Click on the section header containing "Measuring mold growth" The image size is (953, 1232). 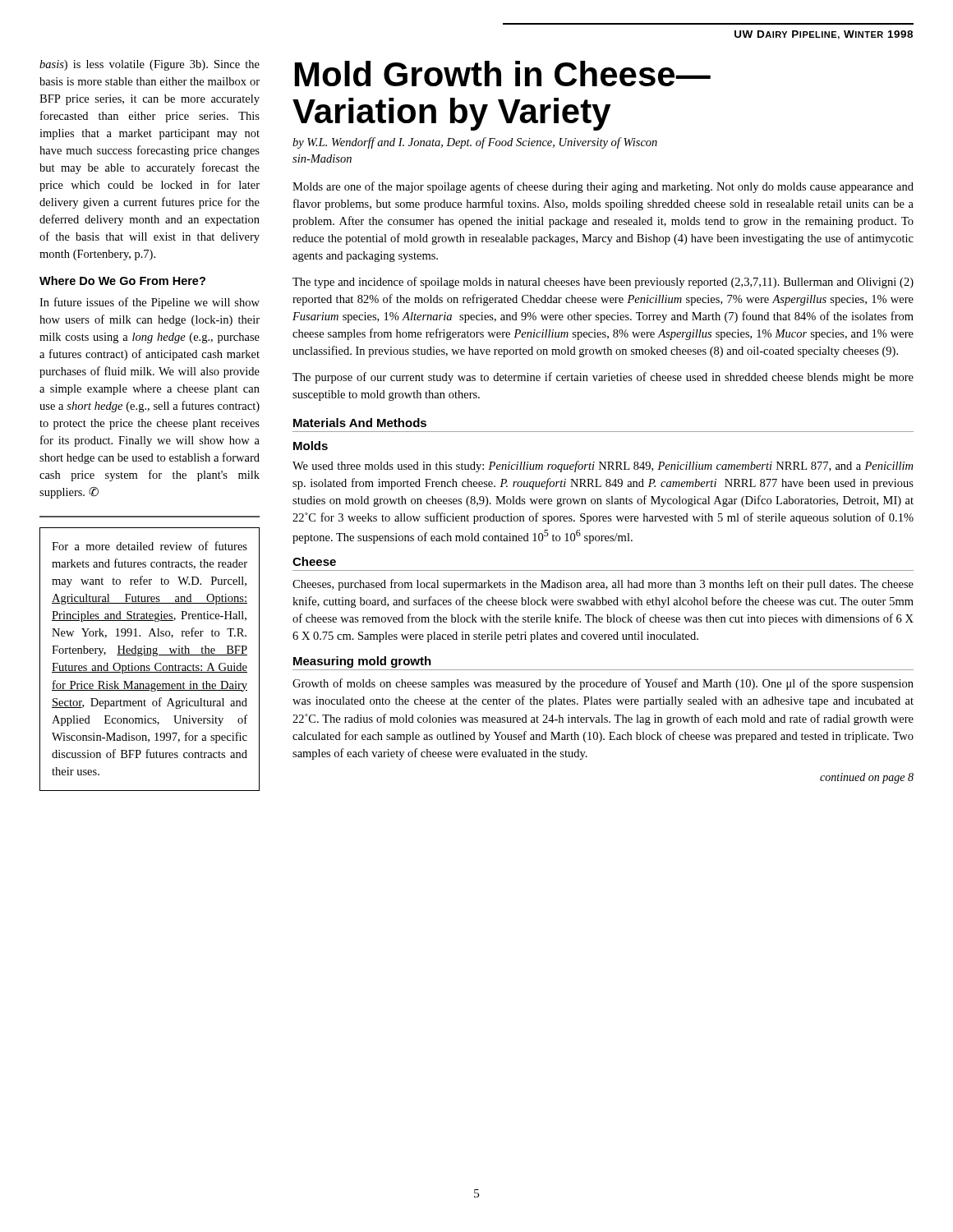click(362, 661)
